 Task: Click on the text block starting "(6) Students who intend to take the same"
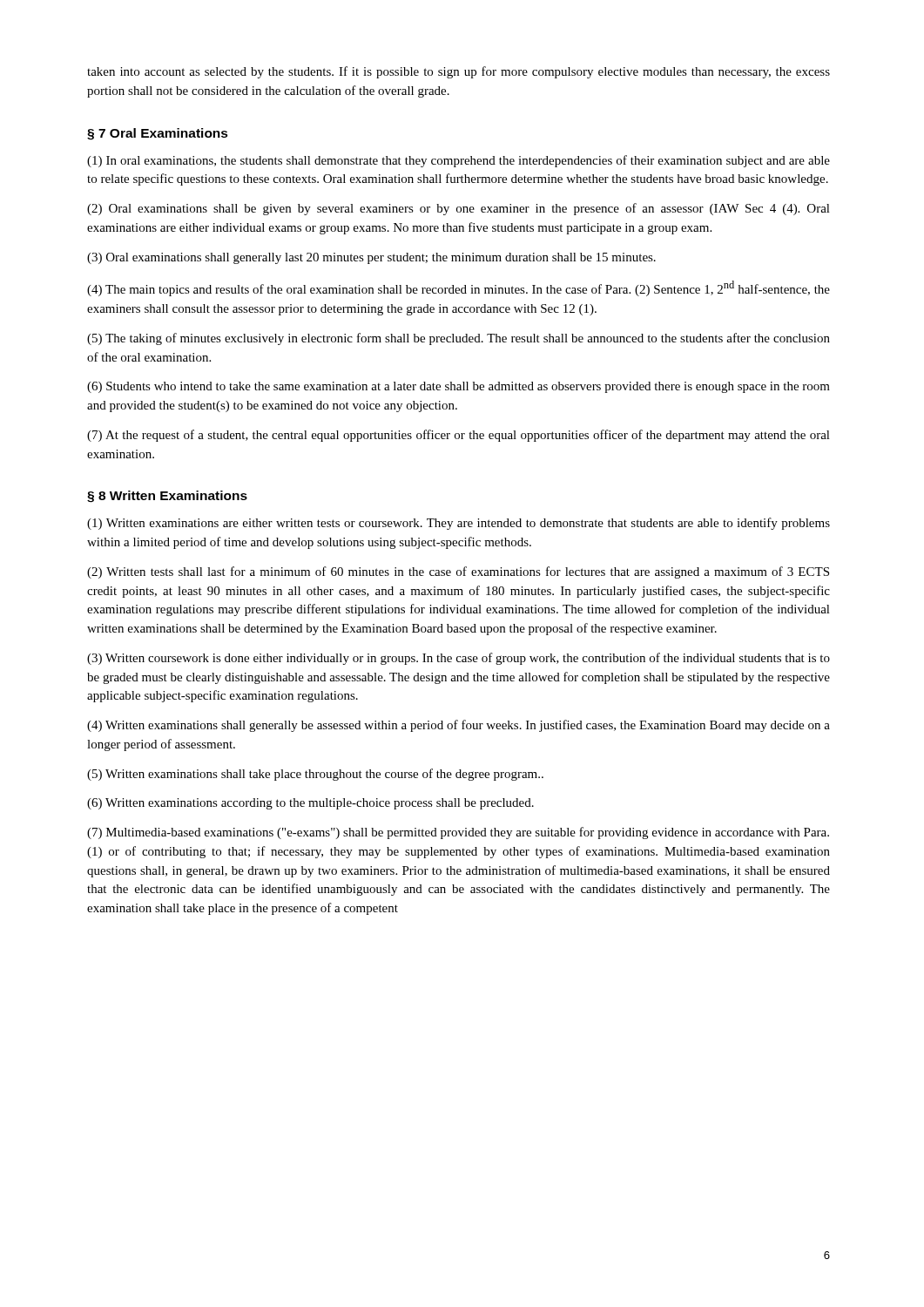459,396
